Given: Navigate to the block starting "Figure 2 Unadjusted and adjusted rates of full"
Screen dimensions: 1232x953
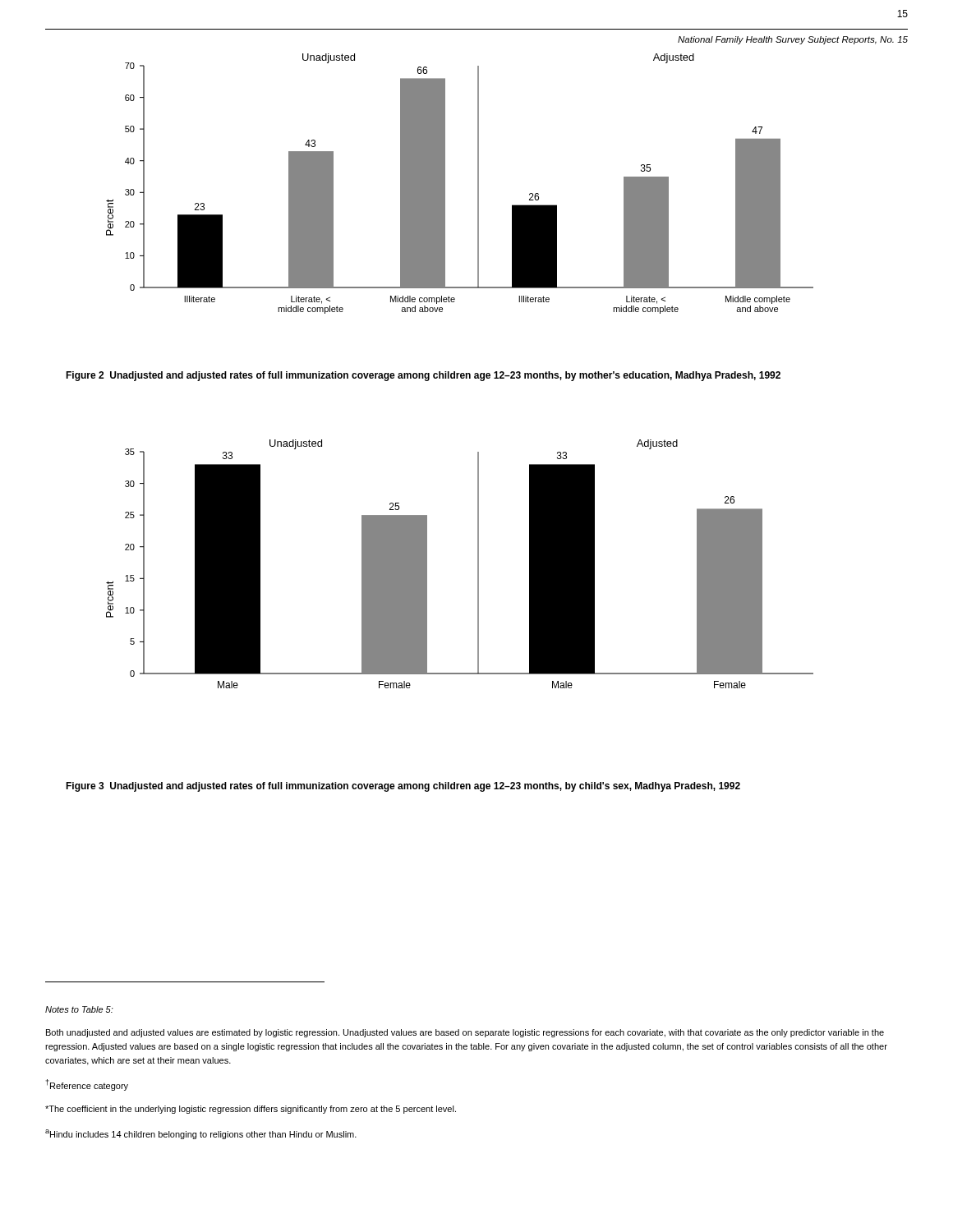Looking at the screenshot, I should click(x=423, y=375).
